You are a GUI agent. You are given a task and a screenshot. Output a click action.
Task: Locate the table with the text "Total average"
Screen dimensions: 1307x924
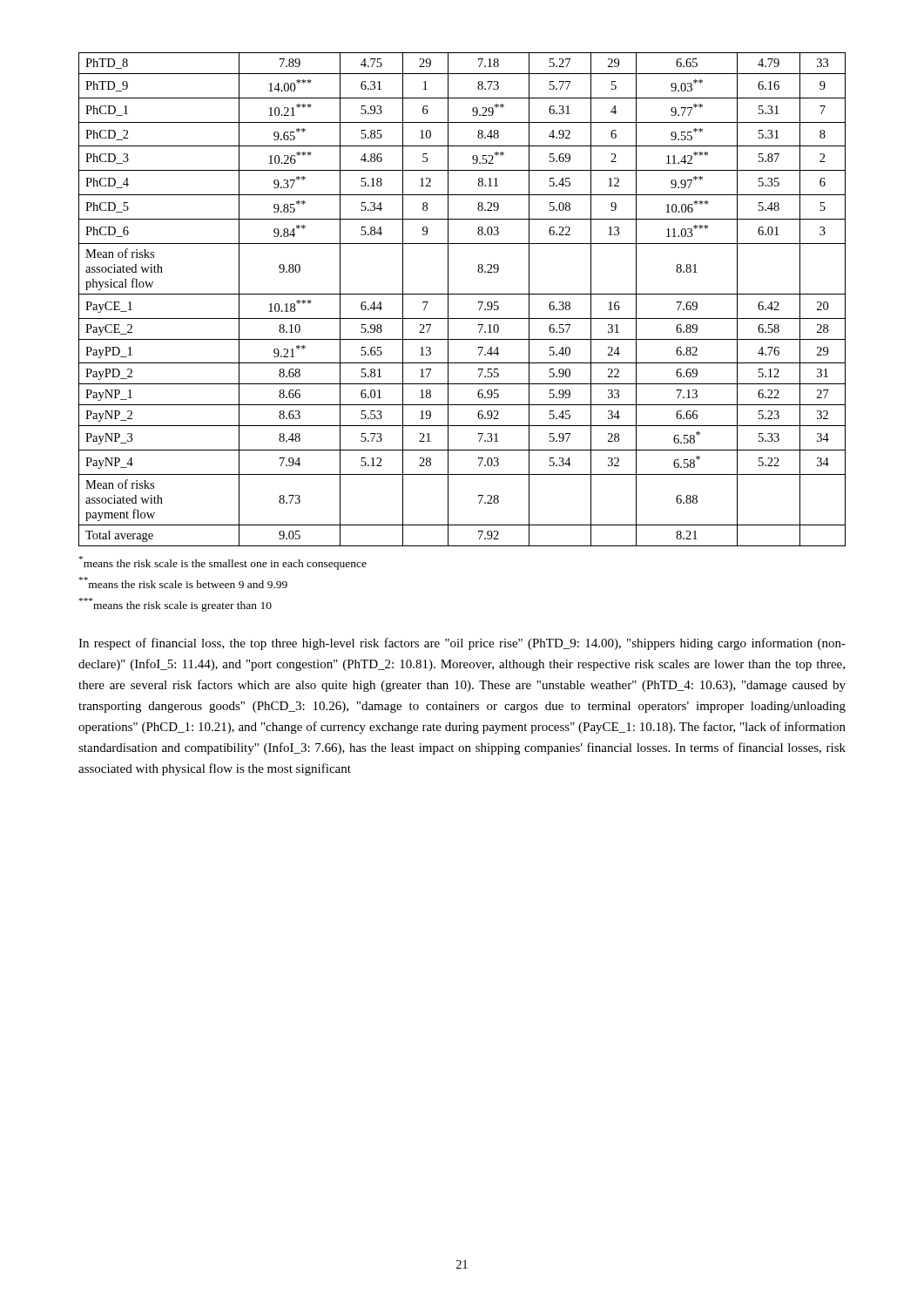click(462, 299)
